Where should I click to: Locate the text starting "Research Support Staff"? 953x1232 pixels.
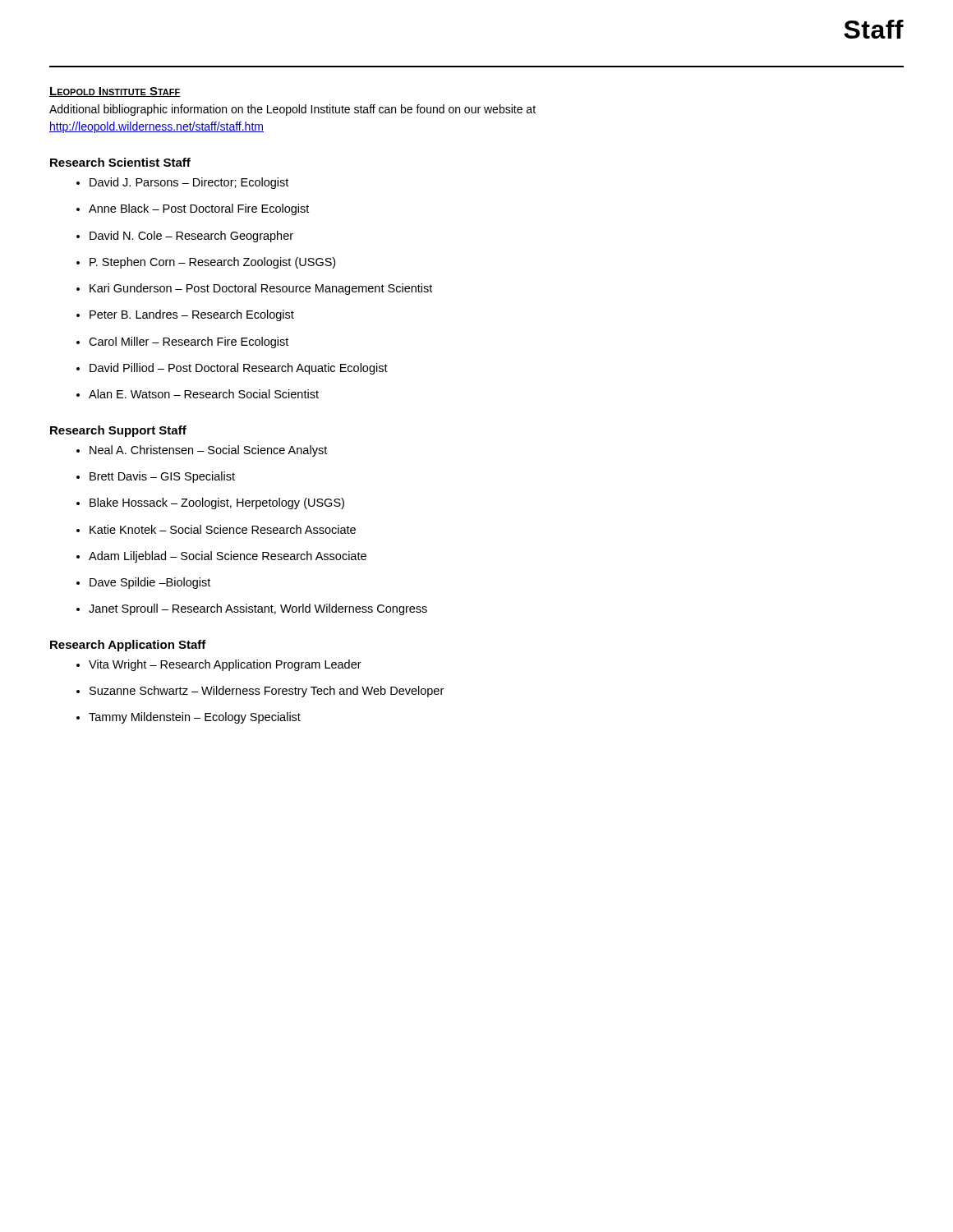(x=118, y=430)
